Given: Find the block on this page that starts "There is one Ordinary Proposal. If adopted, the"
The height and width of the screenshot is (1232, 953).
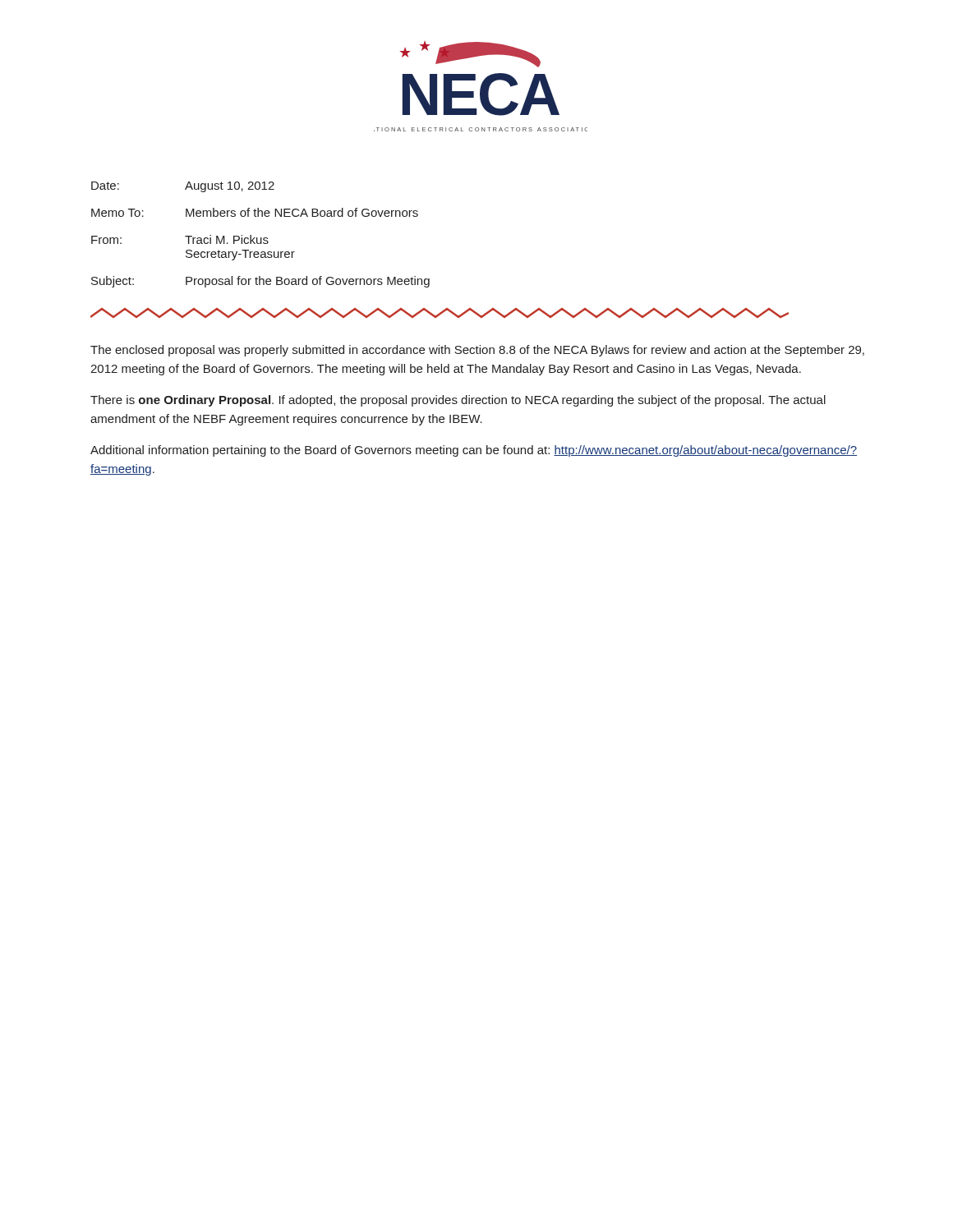Looking at the screenshot, I should coord(458,409).
